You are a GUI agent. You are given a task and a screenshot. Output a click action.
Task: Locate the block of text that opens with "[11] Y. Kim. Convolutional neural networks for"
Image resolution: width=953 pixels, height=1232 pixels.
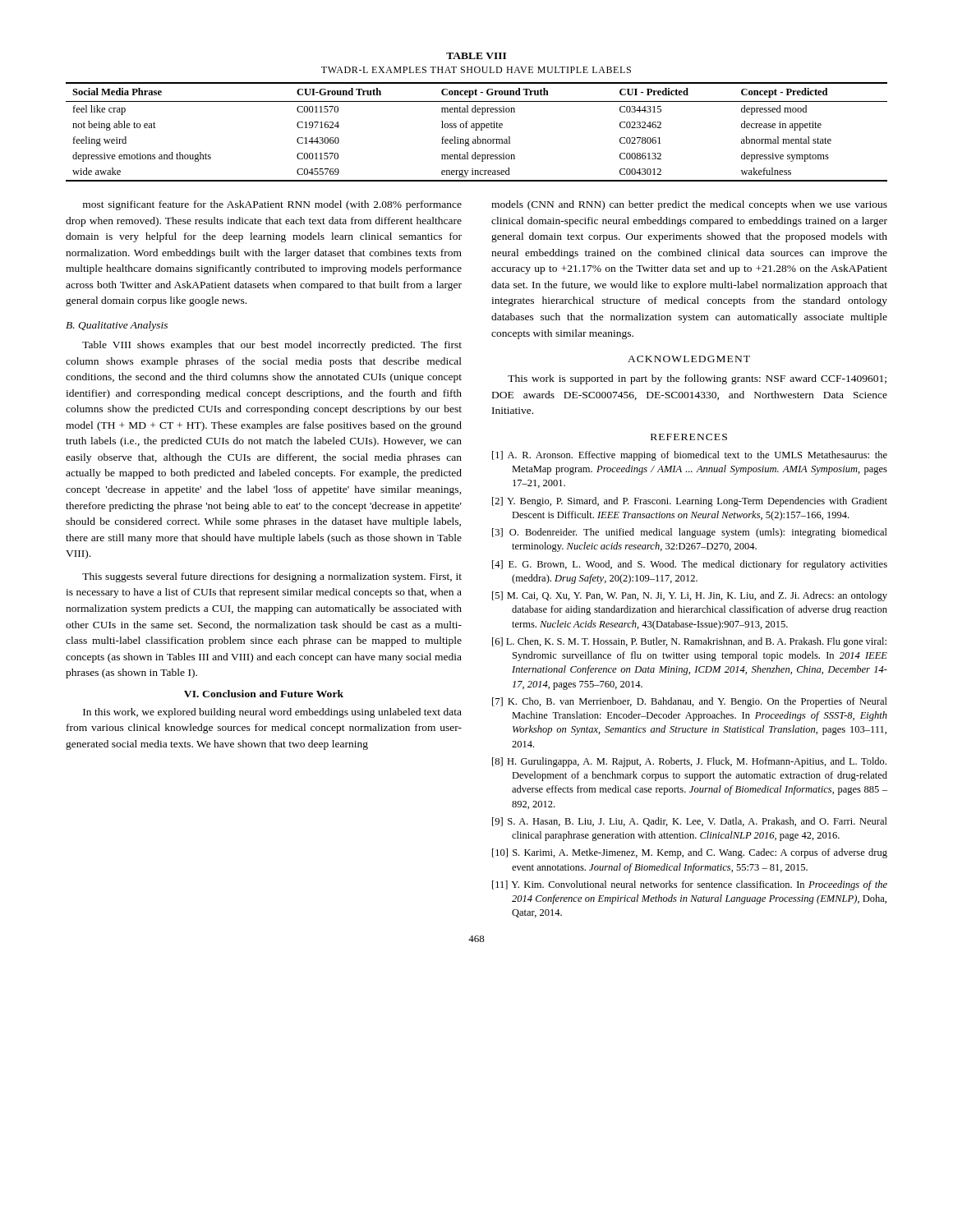point(689,899)
